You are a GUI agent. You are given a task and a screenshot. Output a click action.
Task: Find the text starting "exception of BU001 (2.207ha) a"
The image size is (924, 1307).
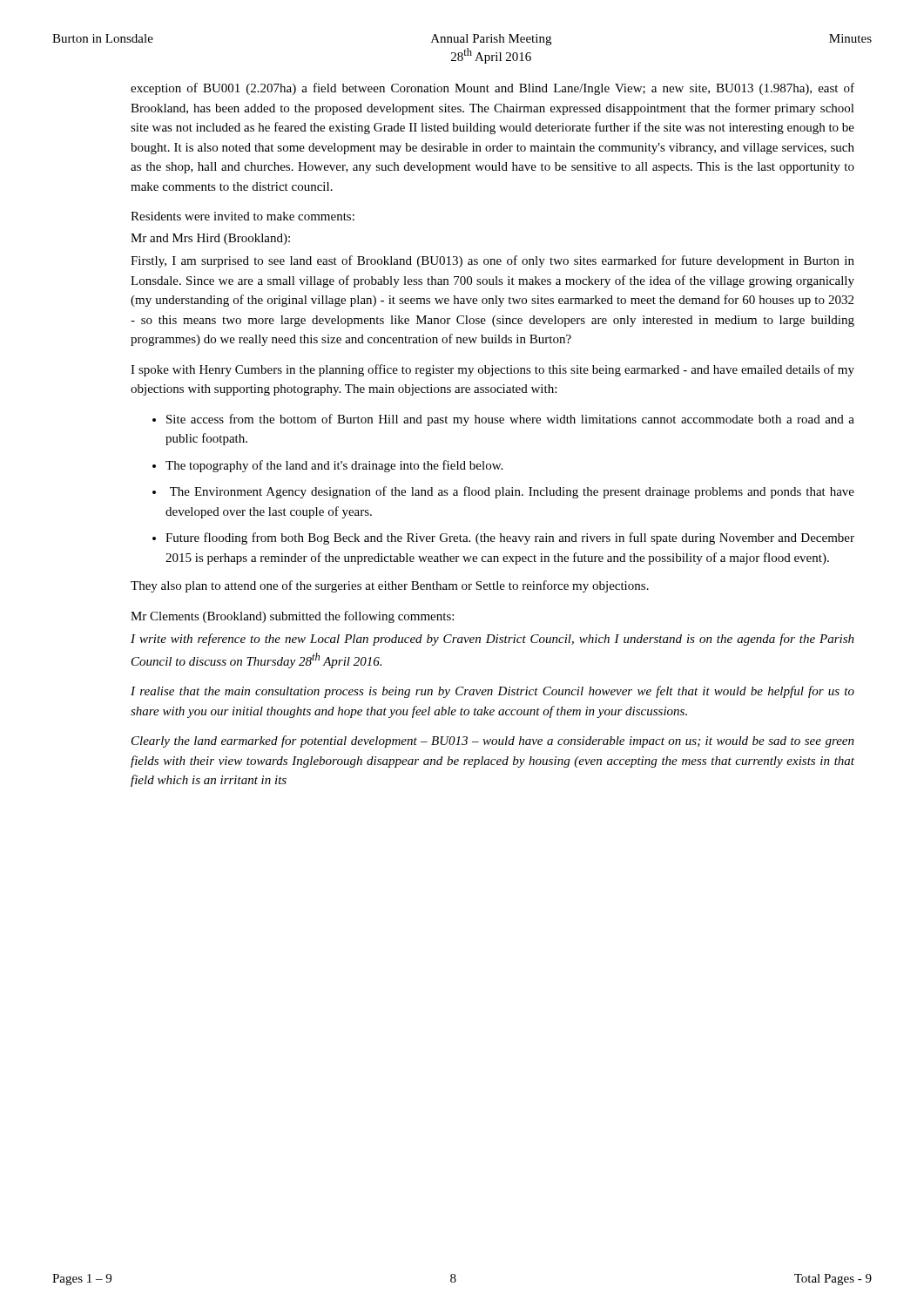492,137
